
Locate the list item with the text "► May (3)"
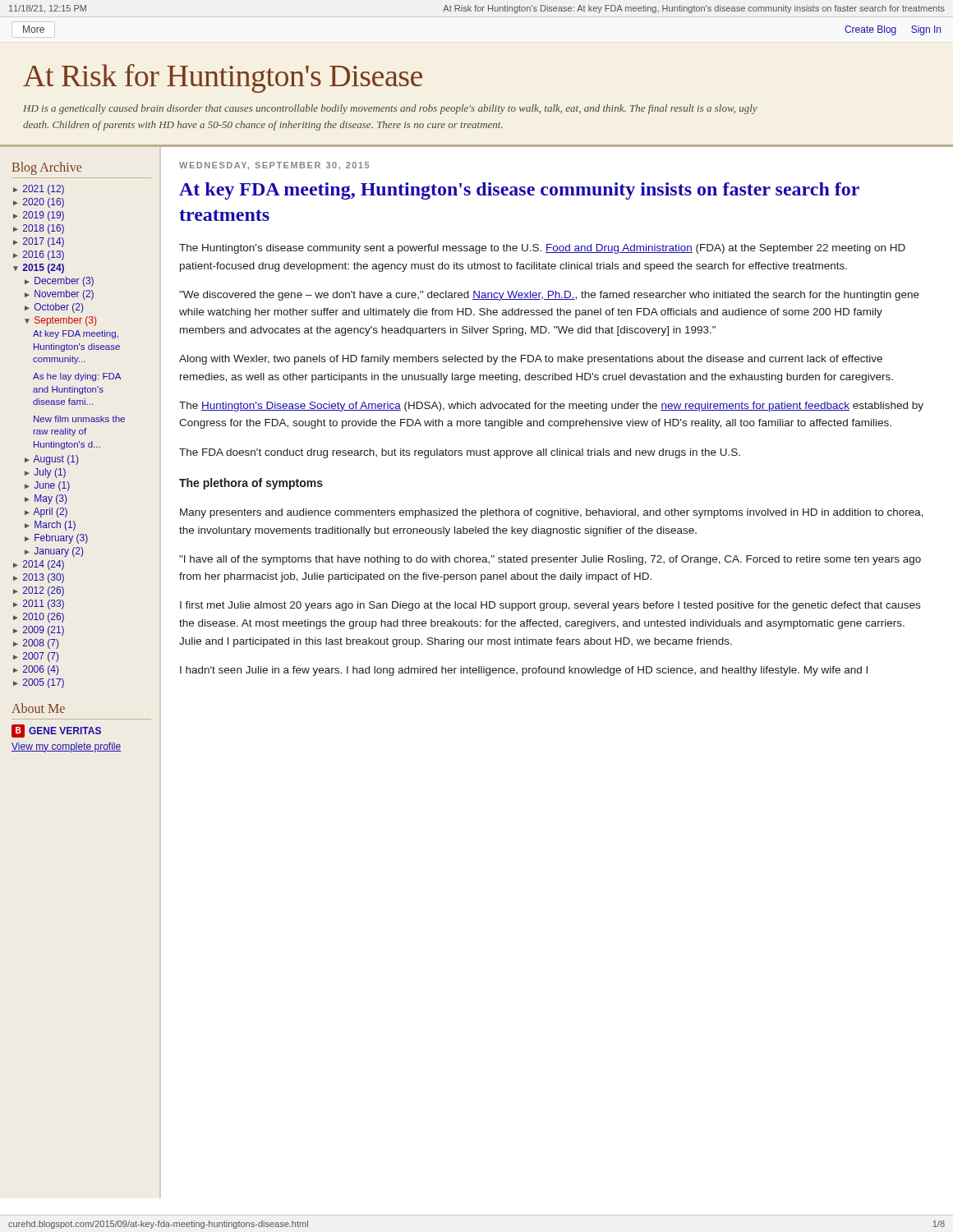point(45,498)
